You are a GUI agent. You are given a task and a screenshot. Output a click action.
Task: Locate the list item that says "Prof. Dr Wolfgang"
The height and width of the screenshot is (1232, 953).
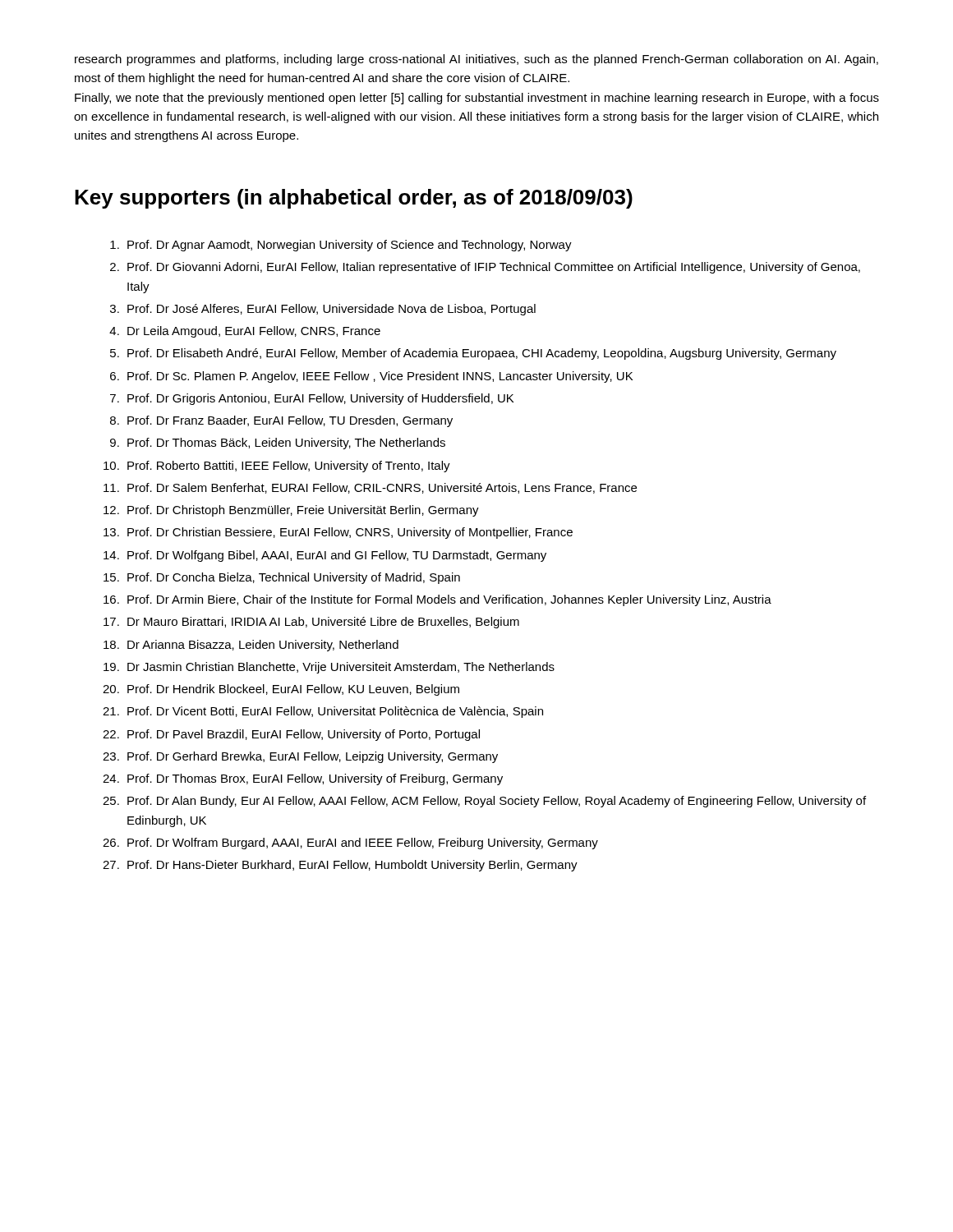tap(501, 555)
